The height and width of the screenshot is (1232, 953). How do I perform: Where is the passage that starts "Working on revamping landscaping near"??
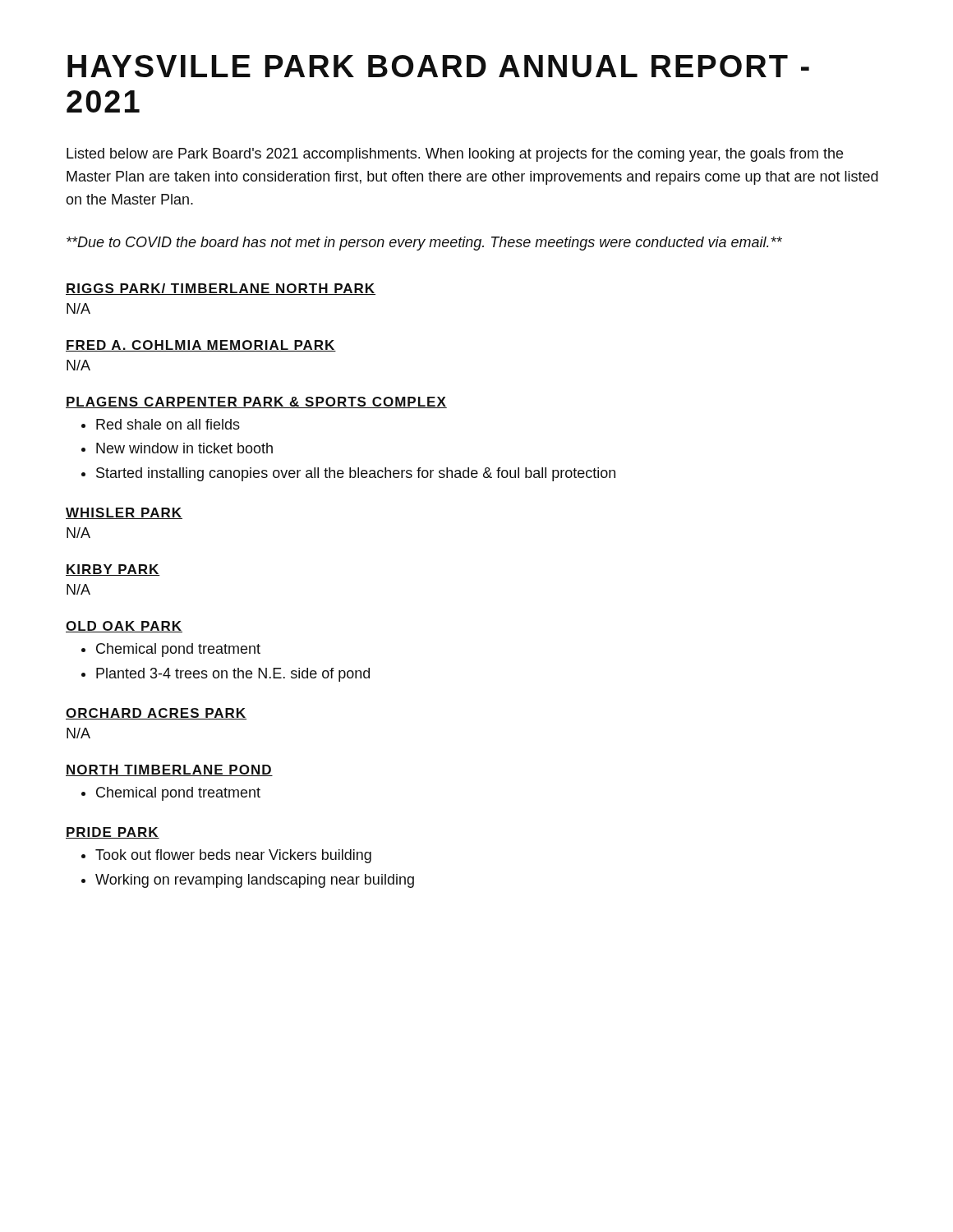255,879
